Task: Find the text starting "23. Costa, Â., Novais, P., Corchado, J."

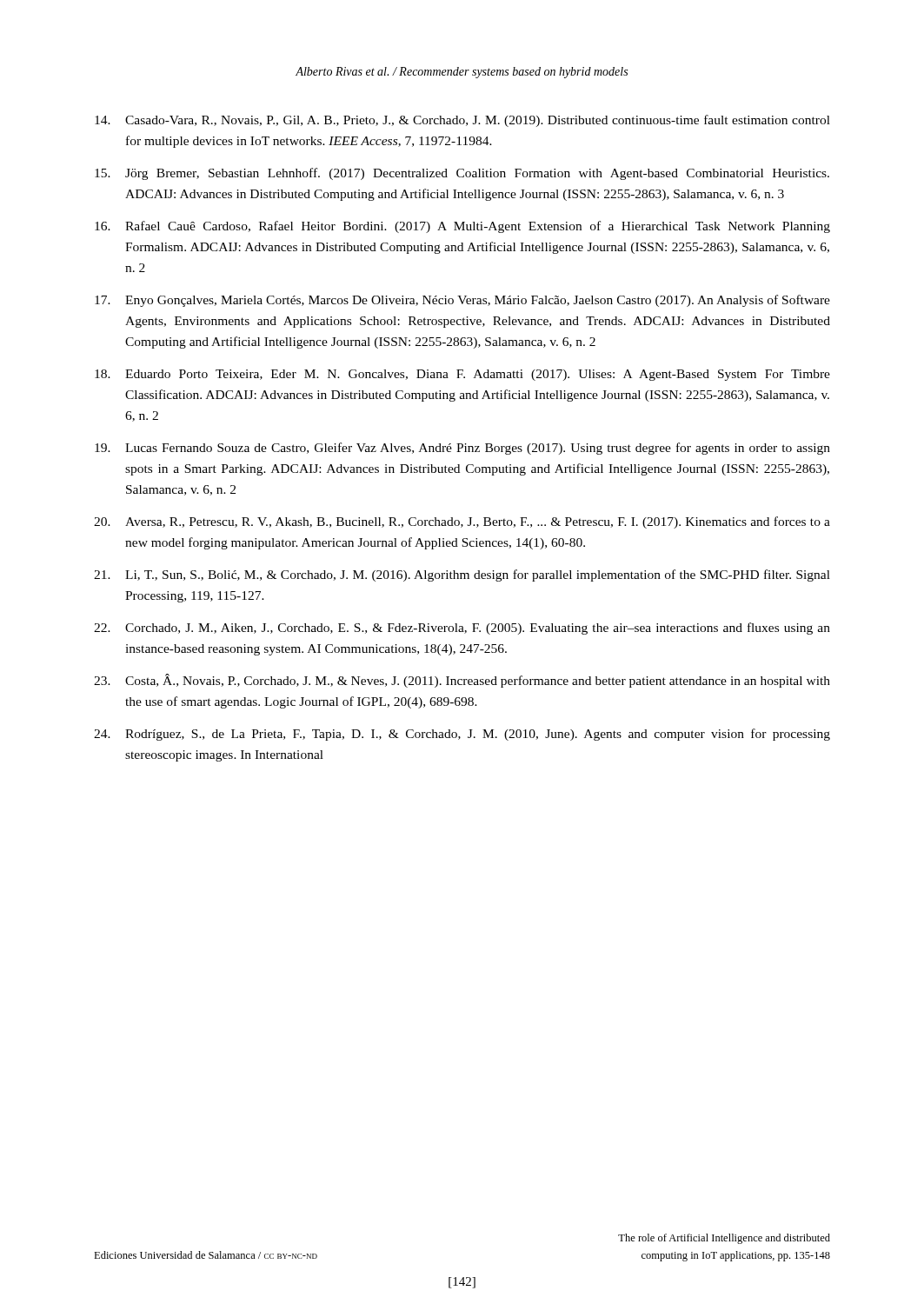Action: [462, 691]
